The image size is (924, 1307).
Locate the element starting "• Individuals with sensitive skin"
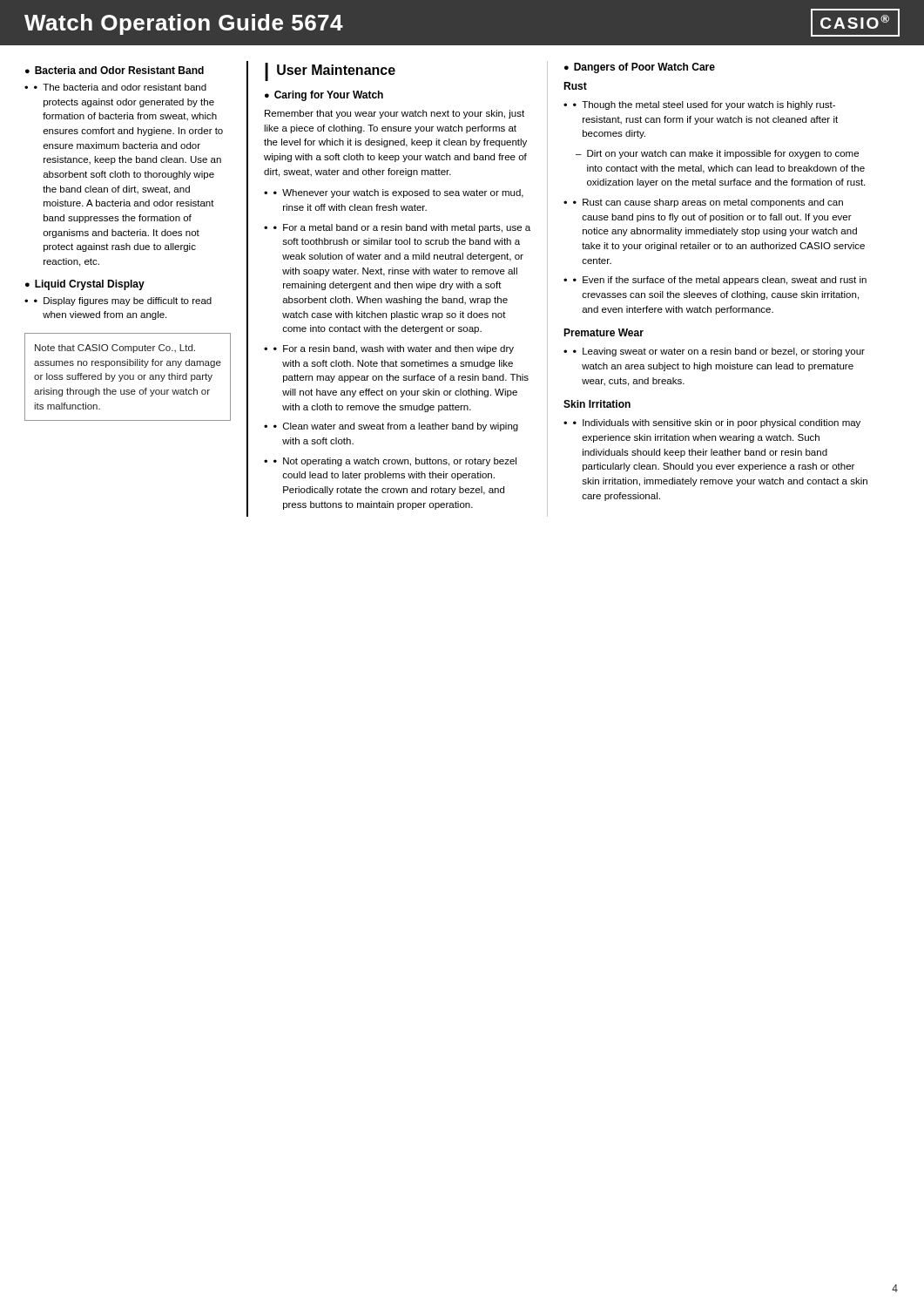click(721, 460)
